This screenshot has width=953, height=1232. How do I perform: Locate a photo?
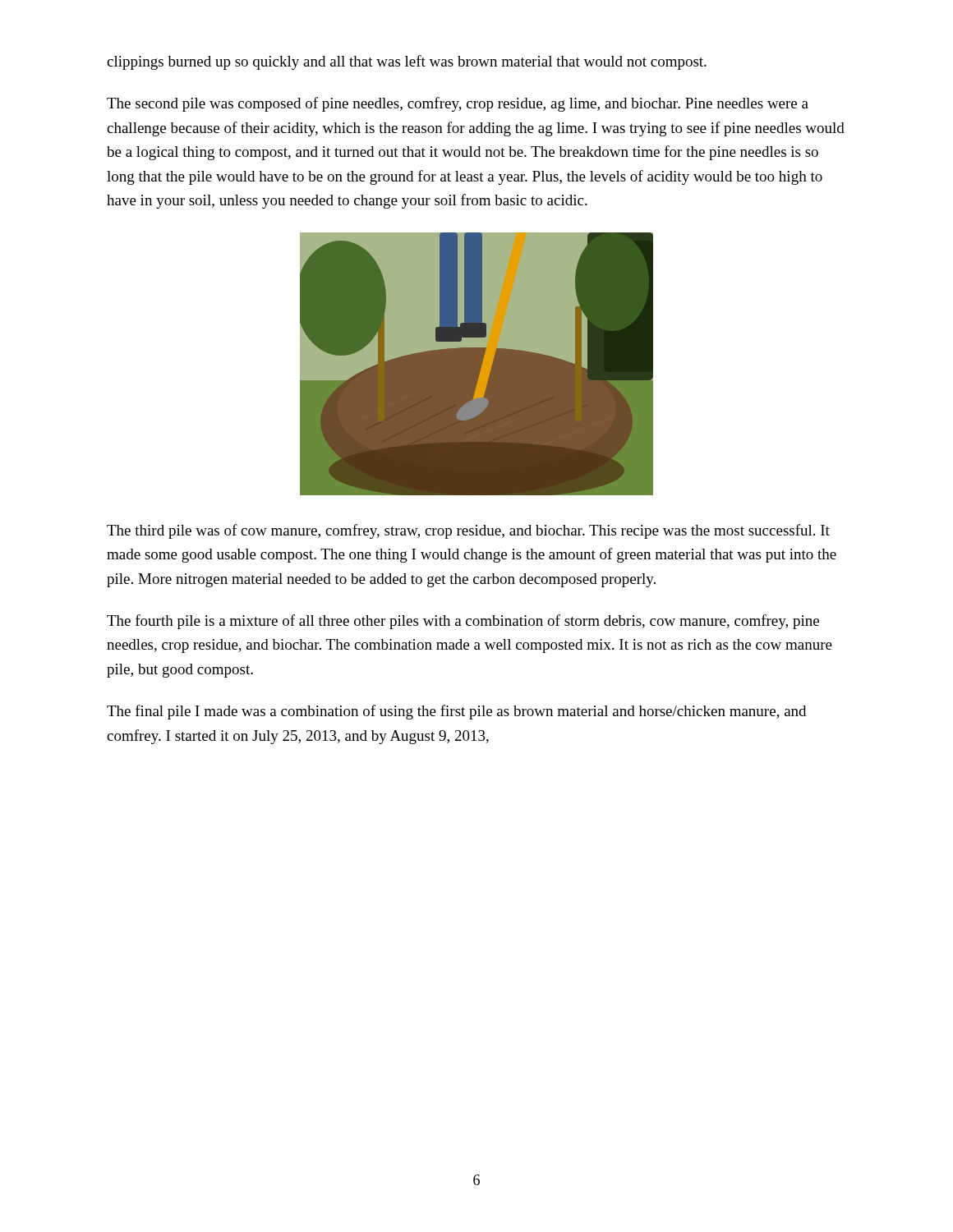pyautogui.click(x=476, y=364)
